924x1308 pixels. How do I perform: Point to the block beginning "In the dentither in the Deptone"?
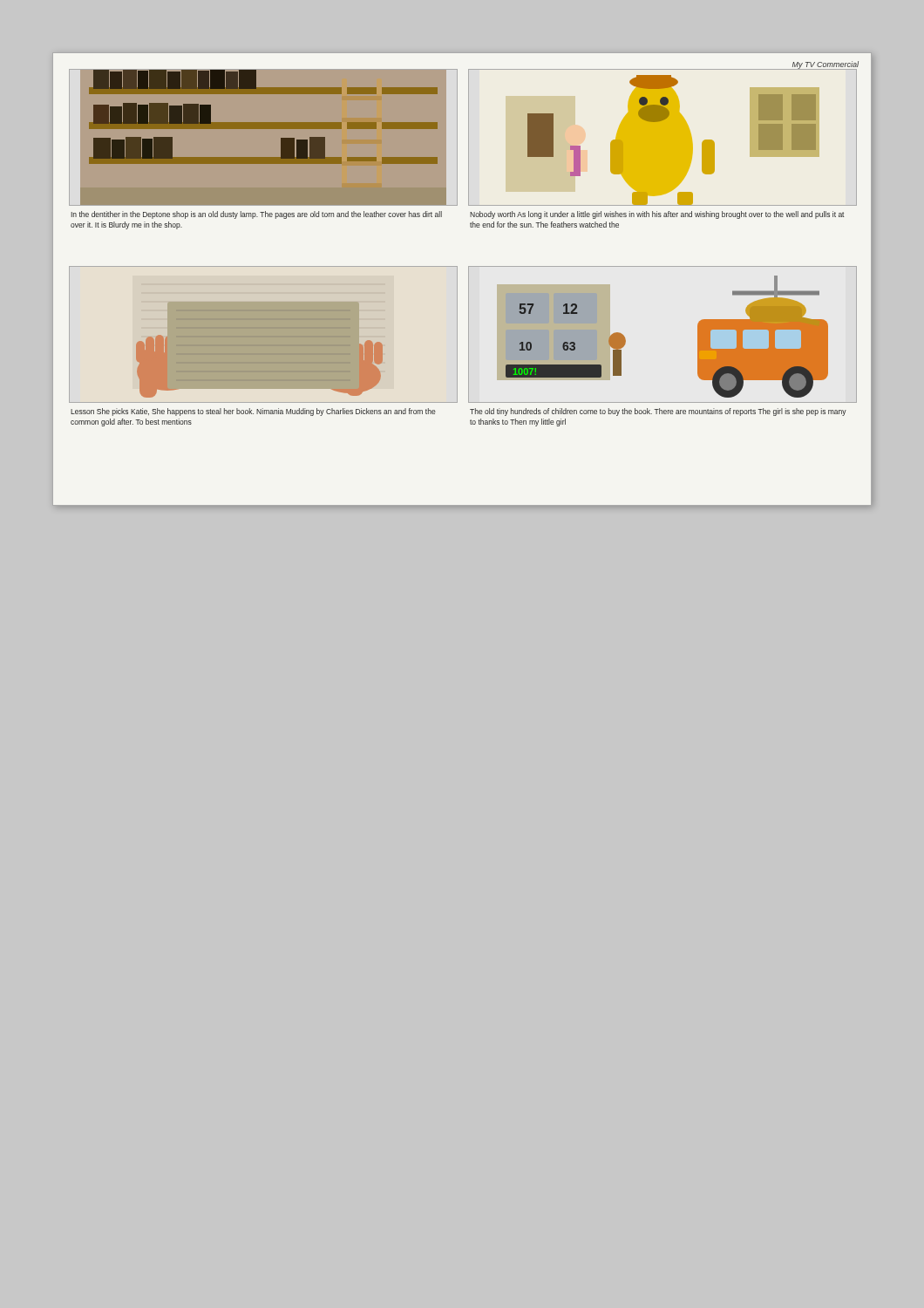256,220
